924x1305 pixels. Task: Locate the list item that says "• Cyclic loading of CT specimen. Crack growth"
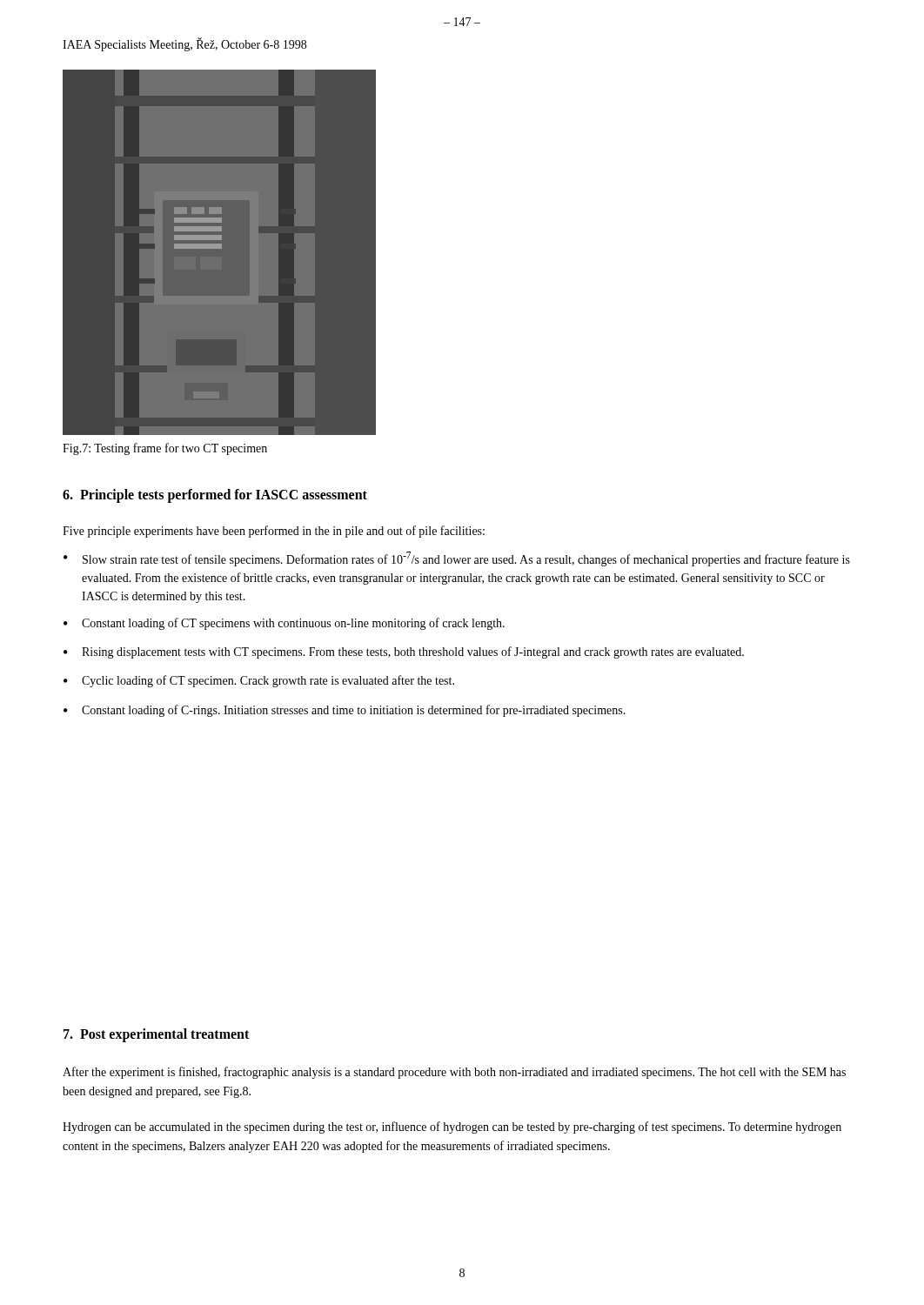point(462,682)
